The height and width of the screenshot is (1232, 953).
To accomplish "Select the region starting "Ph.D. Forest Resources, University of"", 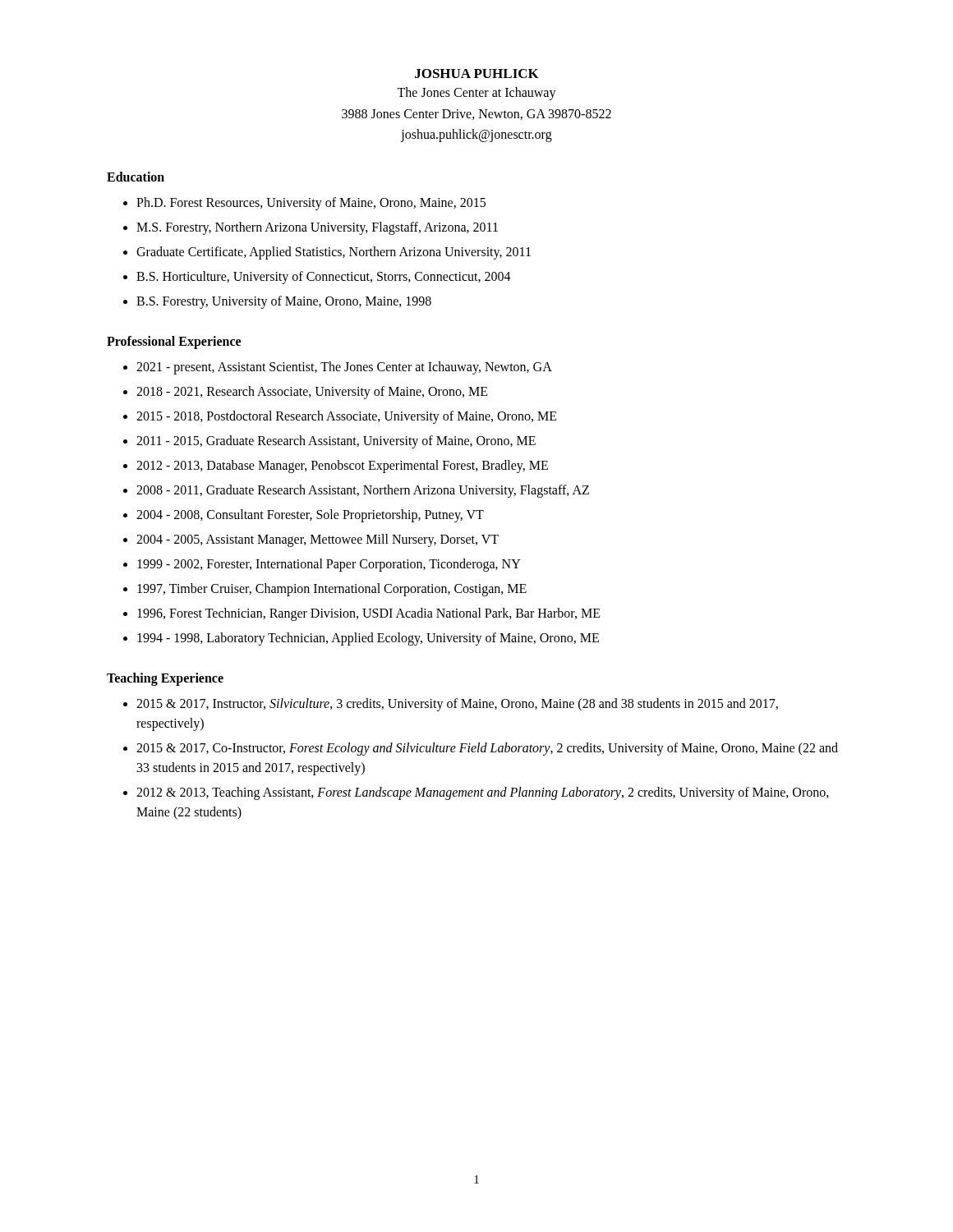I will (311, 202).
